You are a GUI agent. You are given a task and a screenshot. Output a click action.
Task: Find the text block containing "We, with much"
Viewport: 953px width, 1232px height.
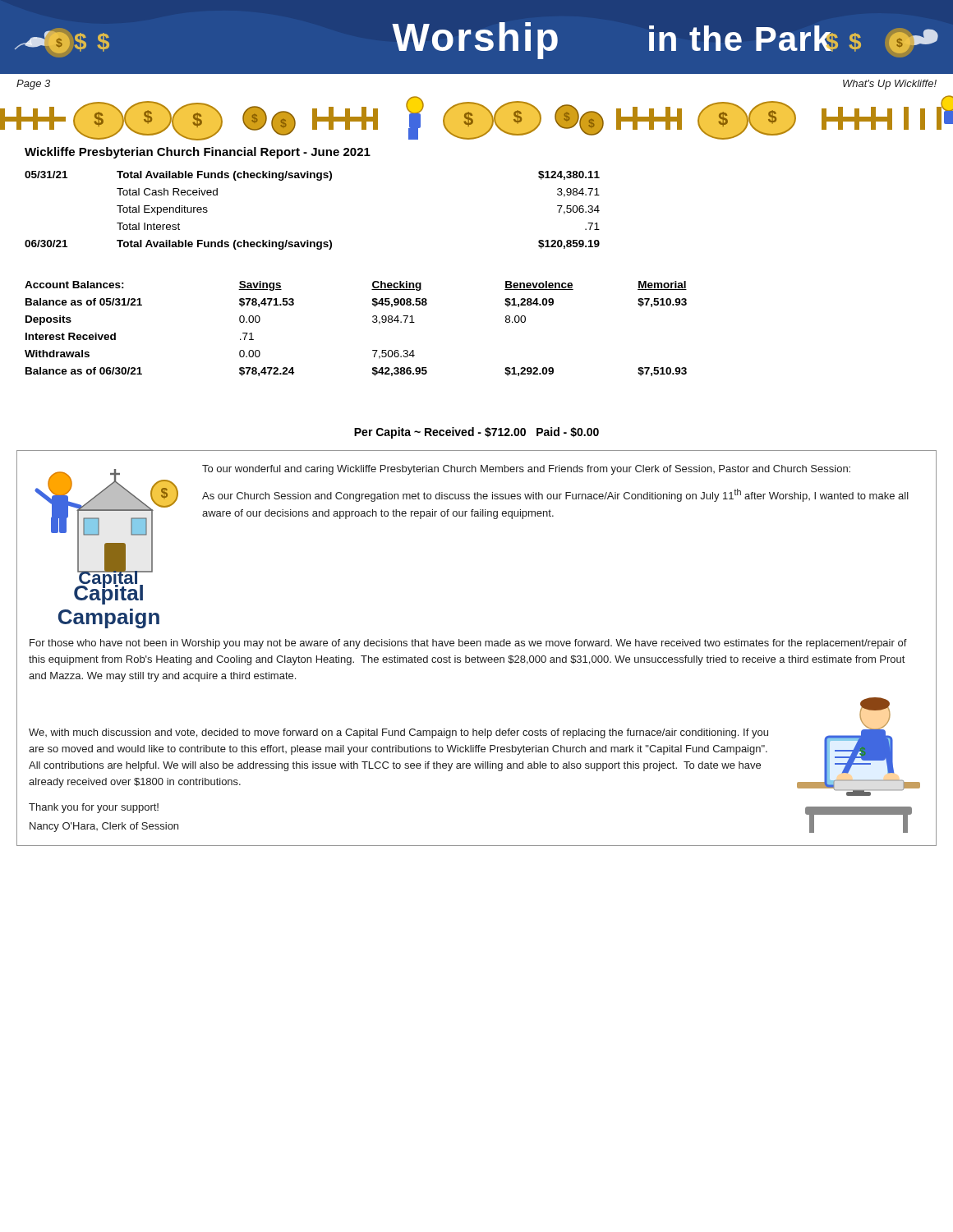[x=399, y=757]
